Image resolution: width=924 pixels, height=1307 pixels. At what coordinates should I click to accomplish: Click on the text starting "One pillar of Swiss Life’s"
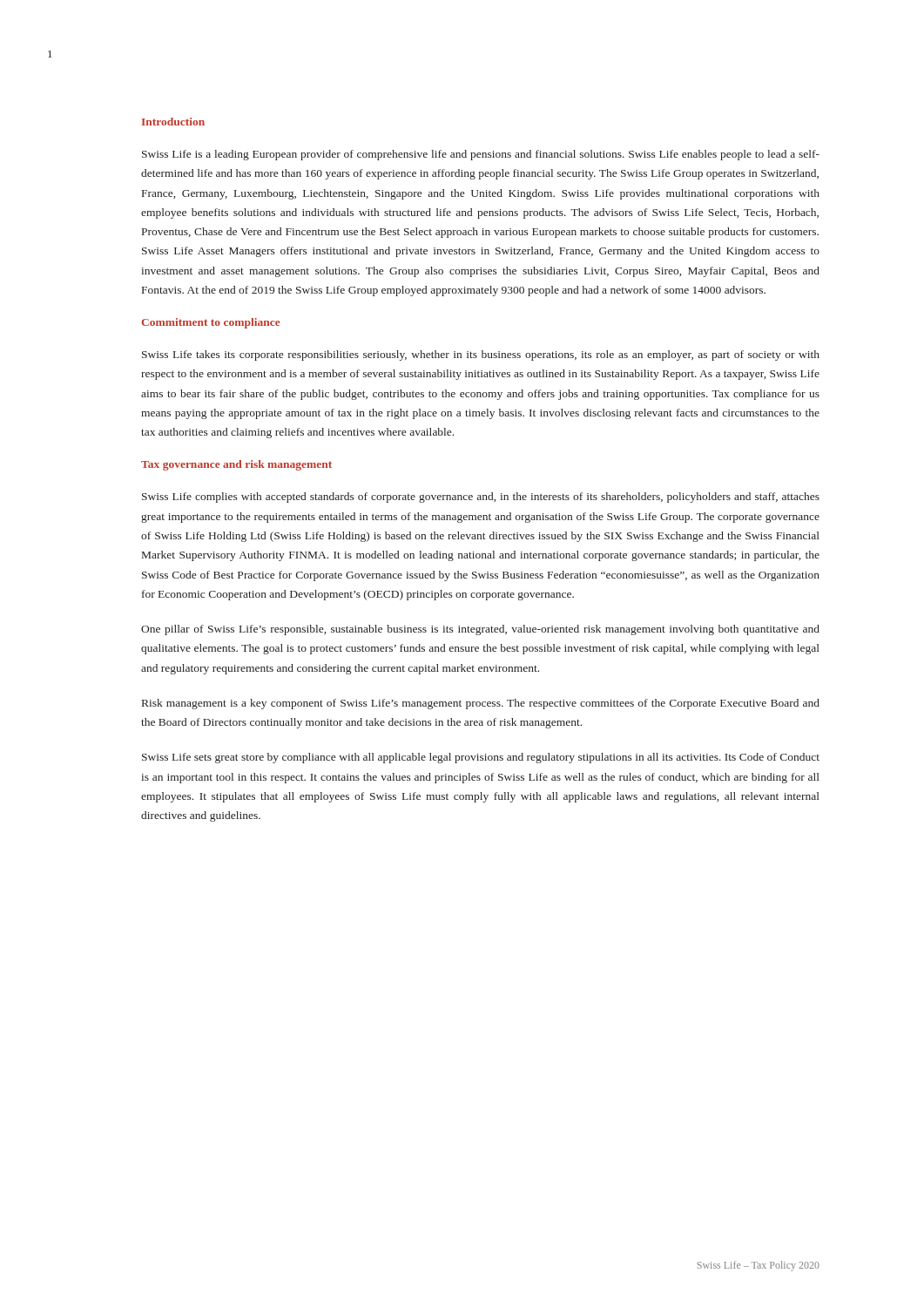point(480,648)
